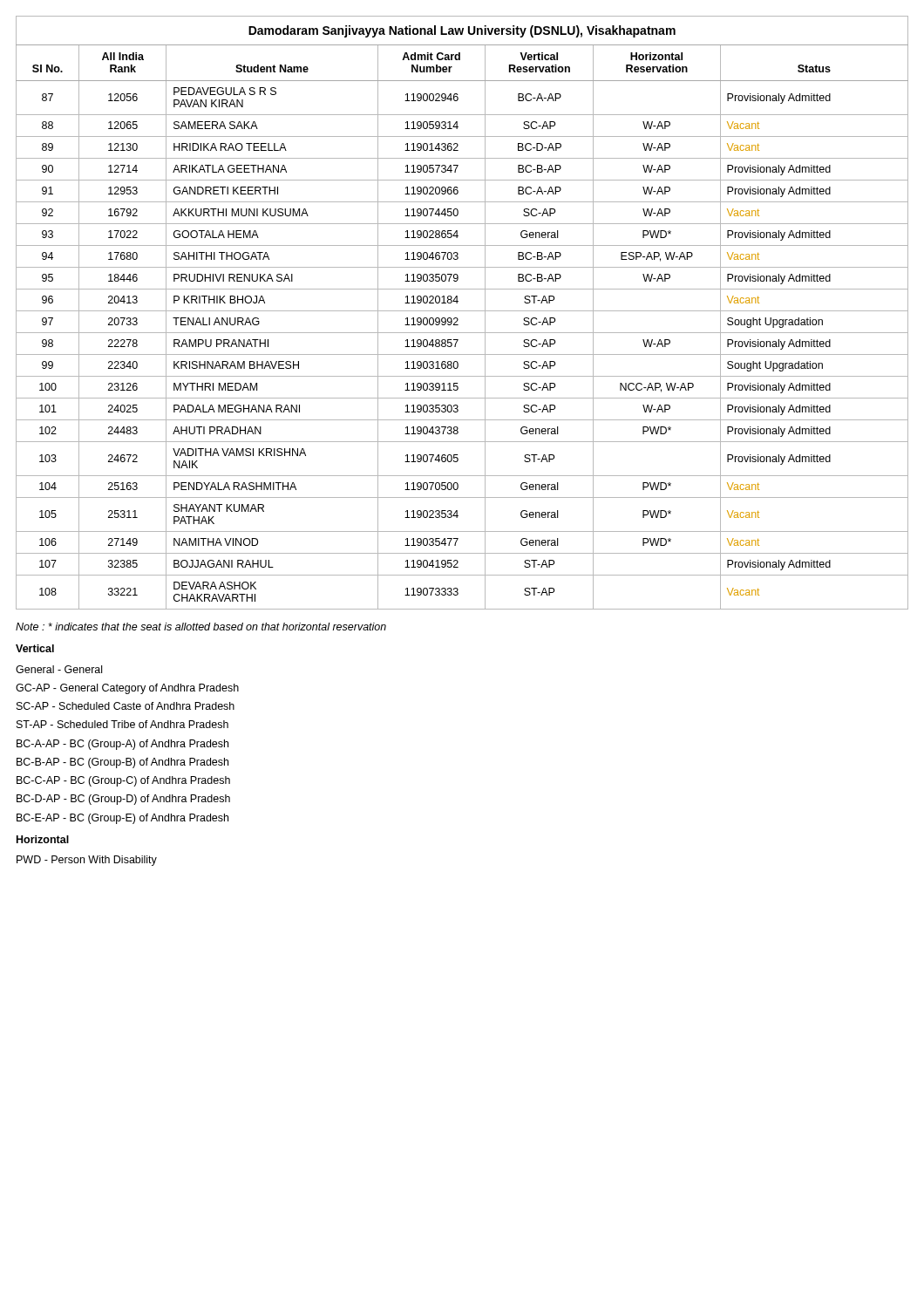Click the table
Screen dimensions: 1308x924
pos(462,313)
